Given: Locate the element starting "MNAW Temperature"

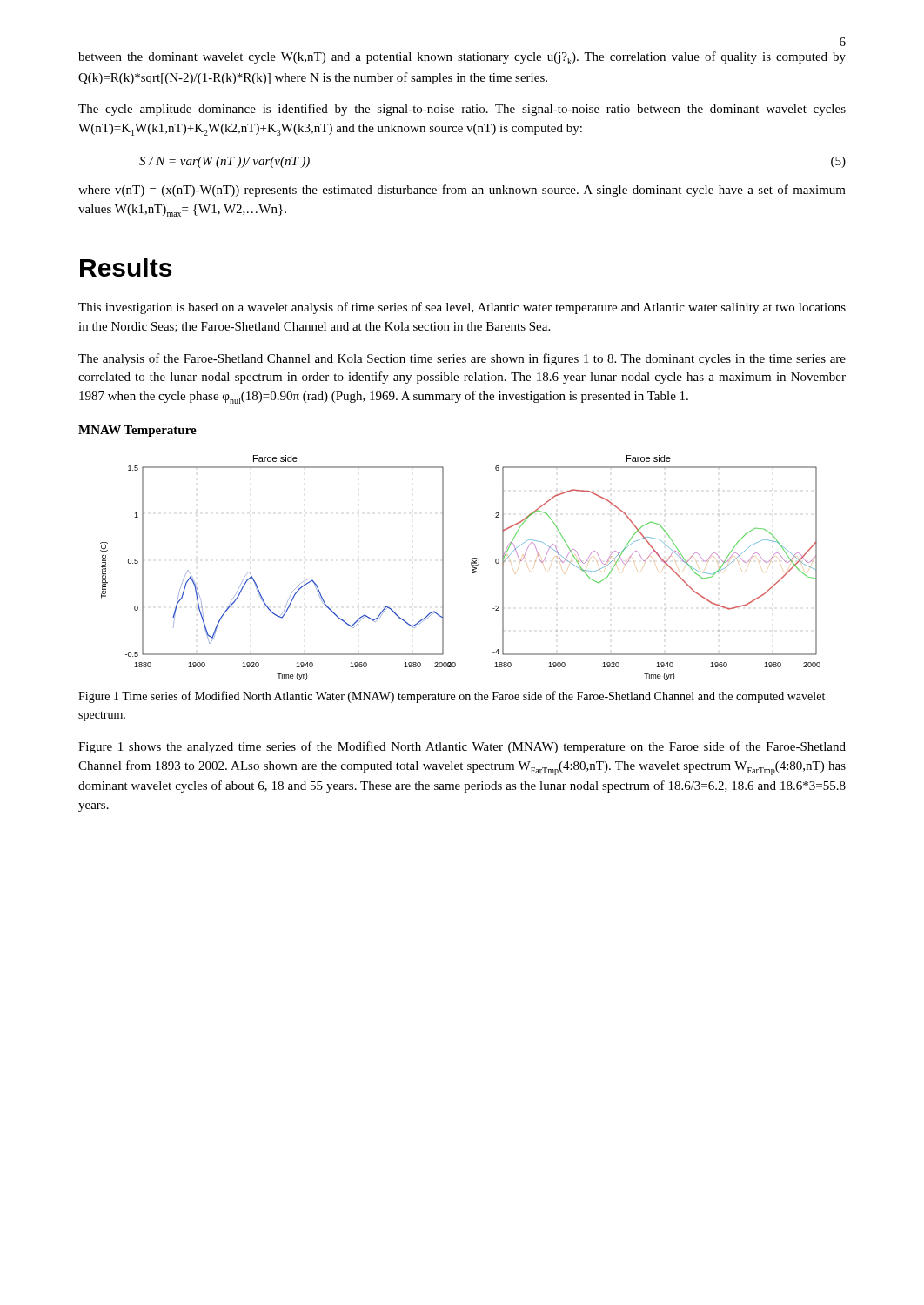Looking at the screenshot, I should (137, 429).
